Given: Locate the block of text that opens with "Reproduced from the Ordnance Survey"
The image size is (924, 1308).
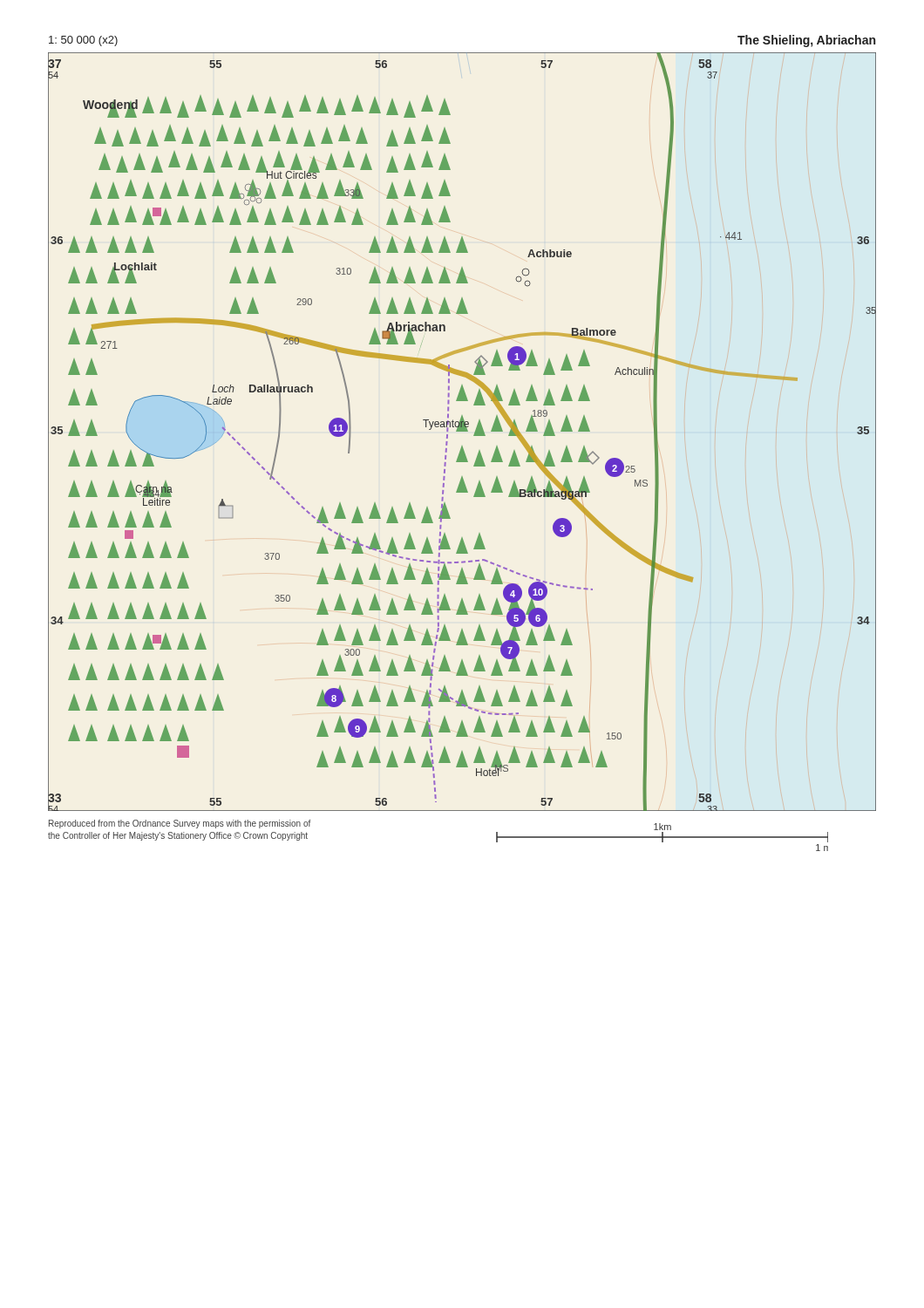Looking at the screenshot, I should tap(179, 830).
